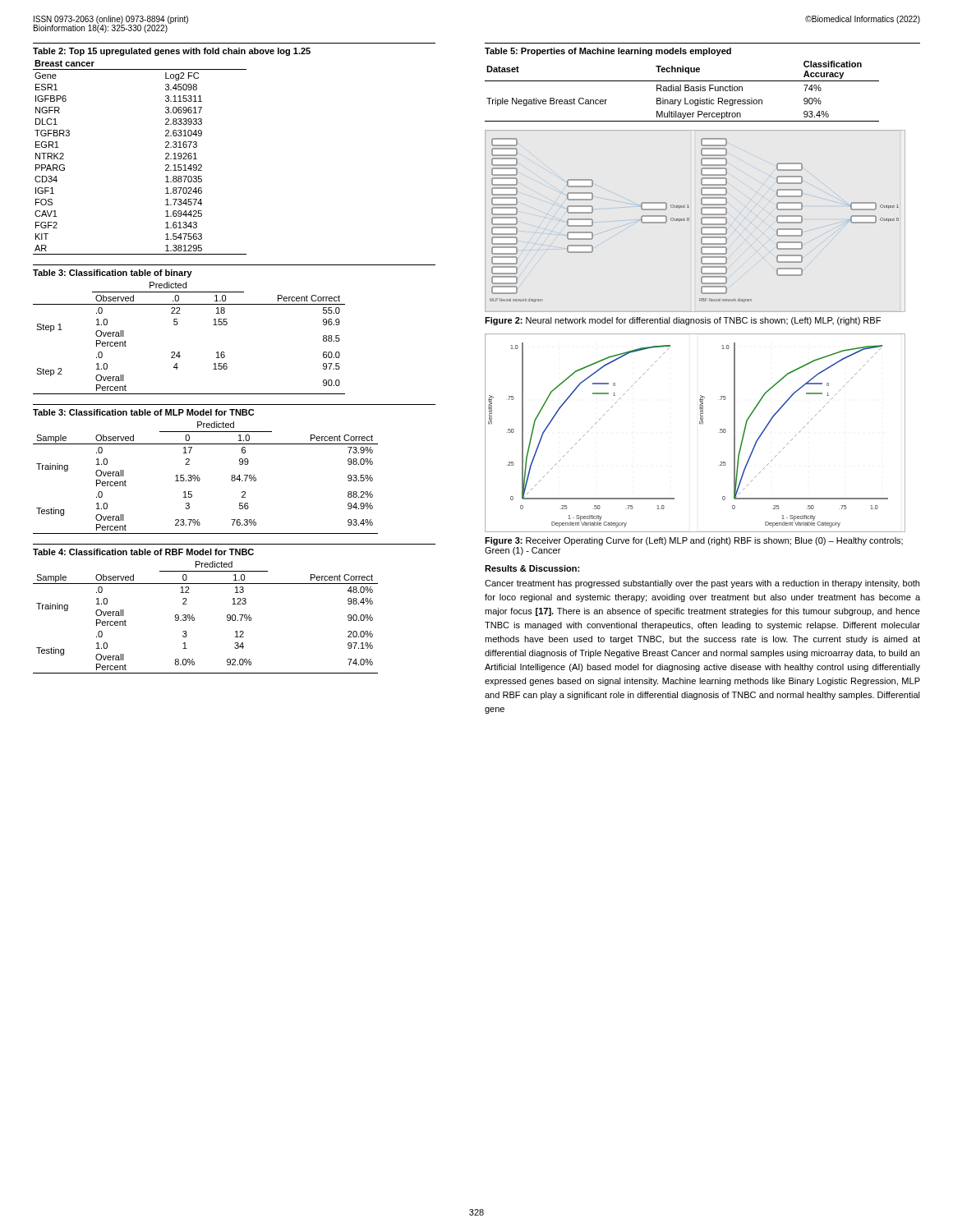This screenshot has height=1232, width=953.
Task: Locate the line chart
Action: [695, 433]
